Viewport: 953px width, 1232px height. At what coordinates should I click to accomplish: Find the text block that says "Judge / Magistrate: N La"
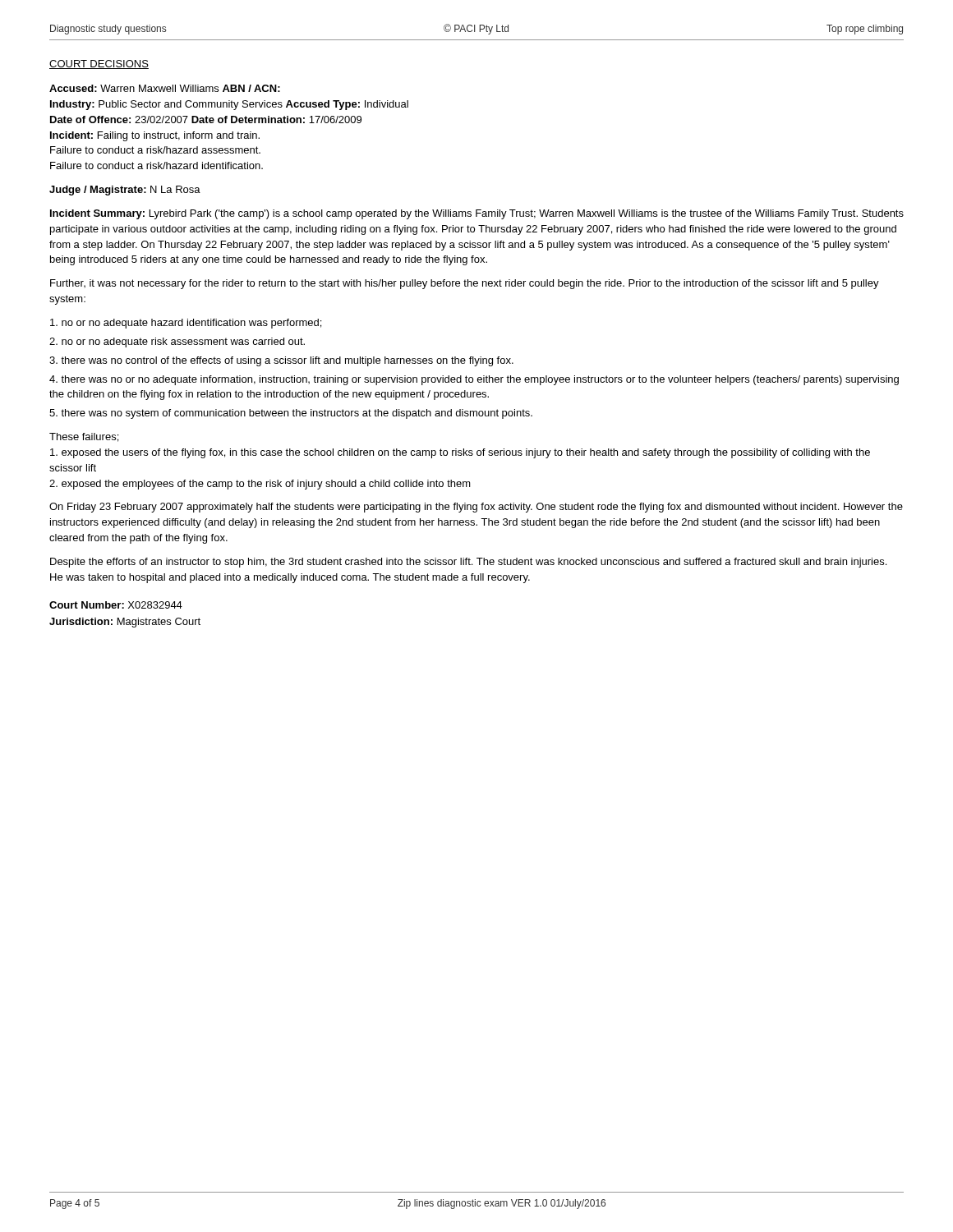[125, 189]
